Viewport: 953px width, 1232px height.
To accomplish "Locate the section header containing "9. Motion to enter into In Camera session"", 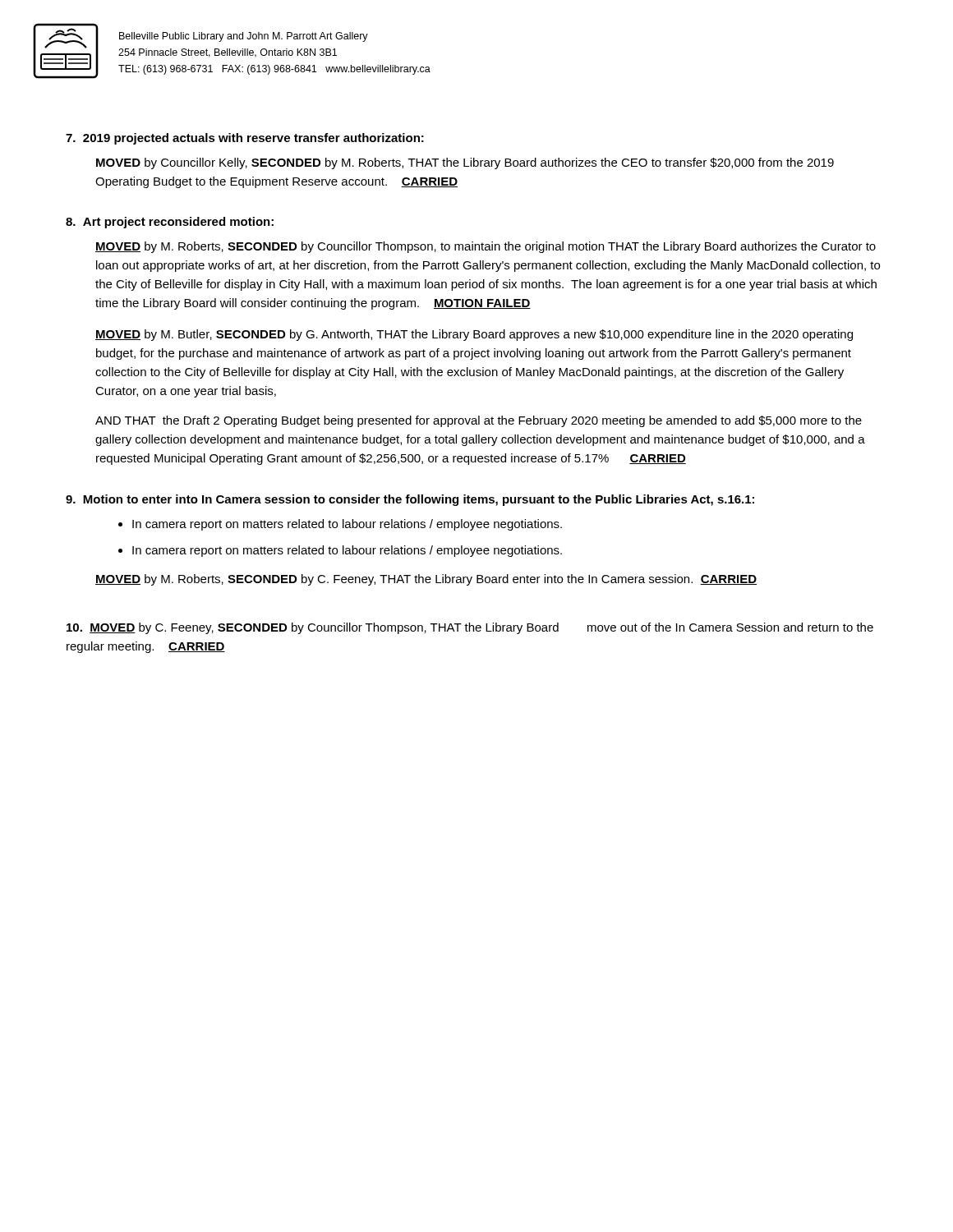I will (411, 499).
